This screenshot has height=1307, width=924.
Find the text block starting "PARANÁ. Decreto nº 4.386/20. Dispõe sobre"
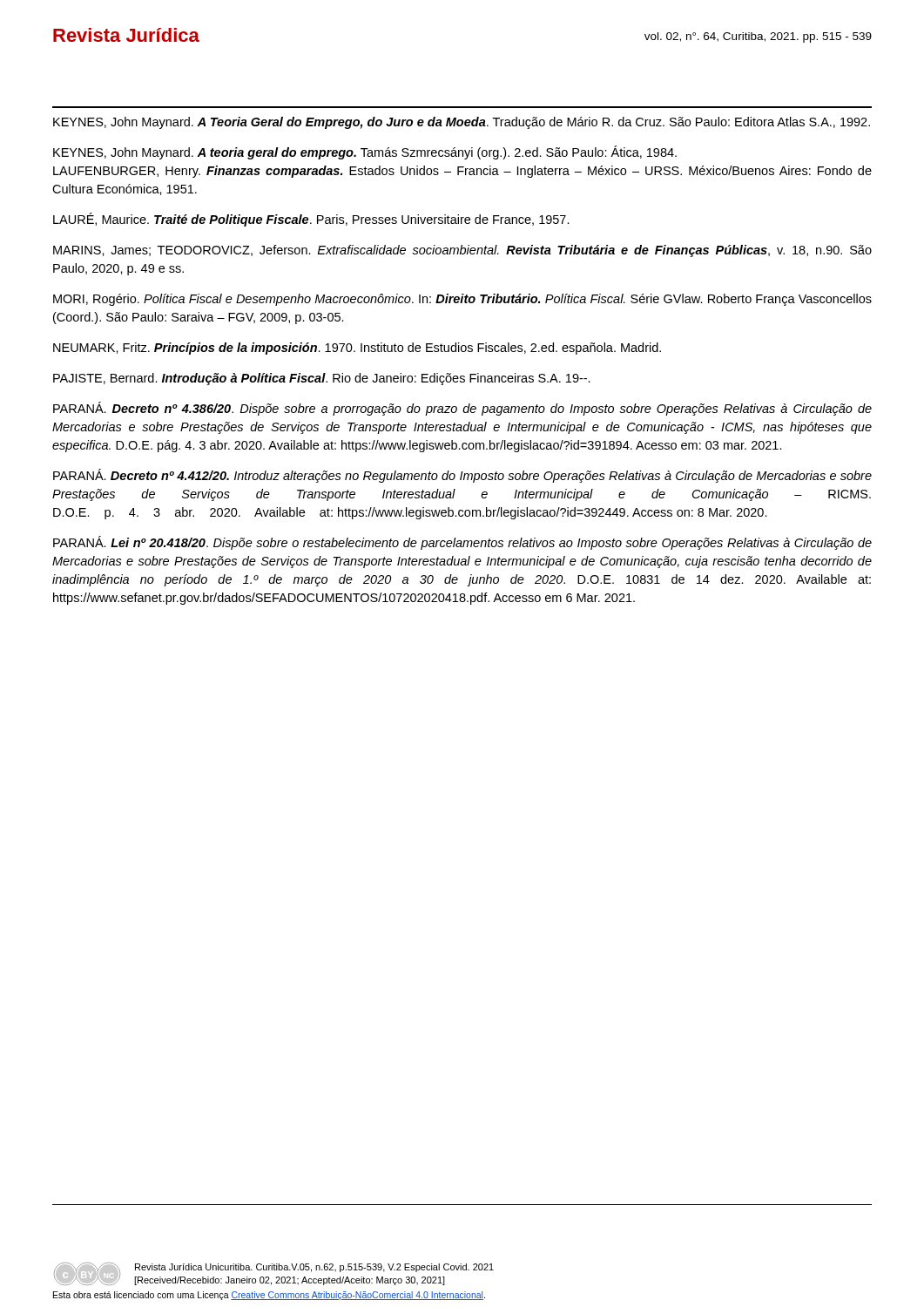(x=462, y=427)
